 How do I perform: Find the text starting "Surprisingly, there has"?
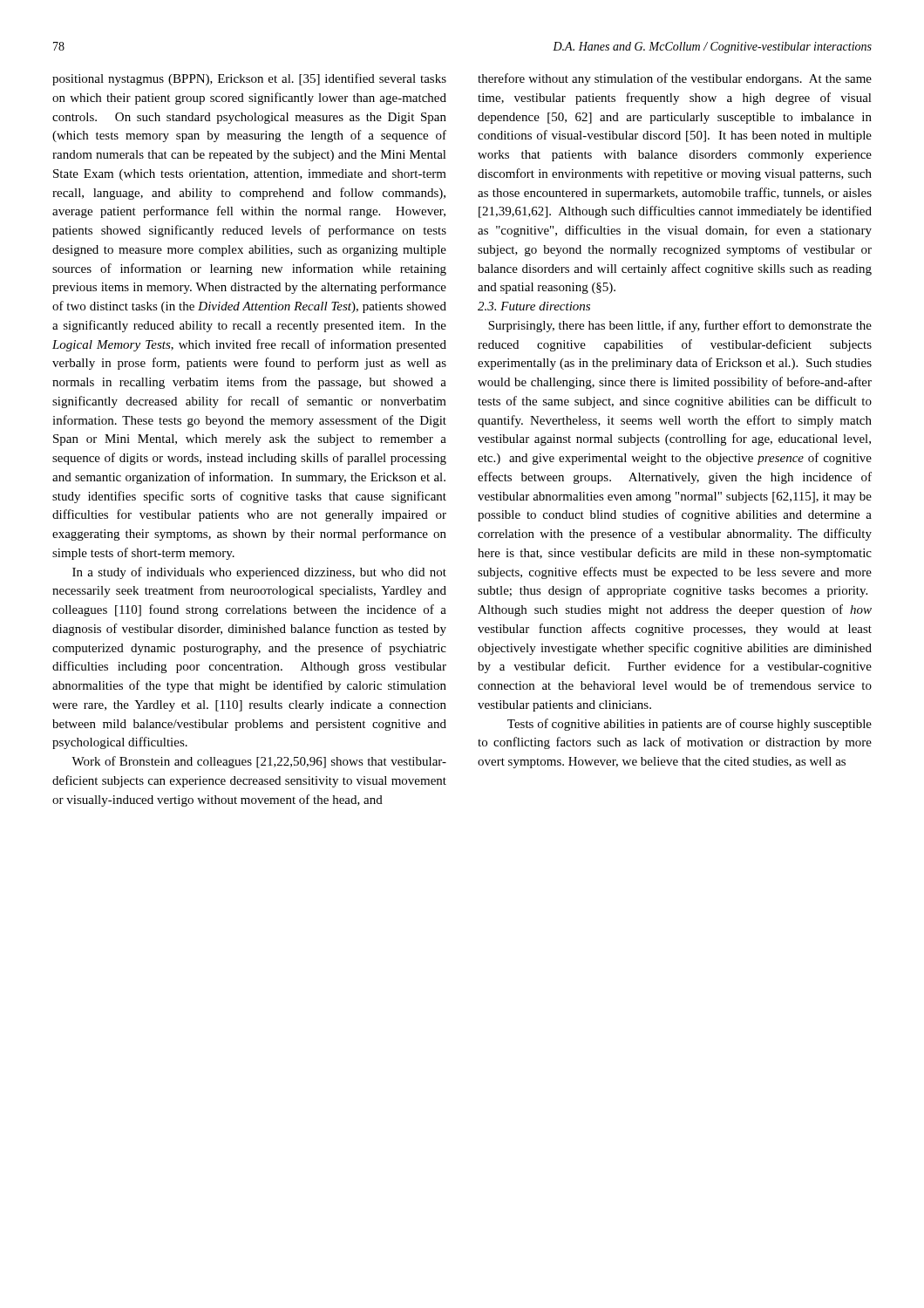point(675,515)
